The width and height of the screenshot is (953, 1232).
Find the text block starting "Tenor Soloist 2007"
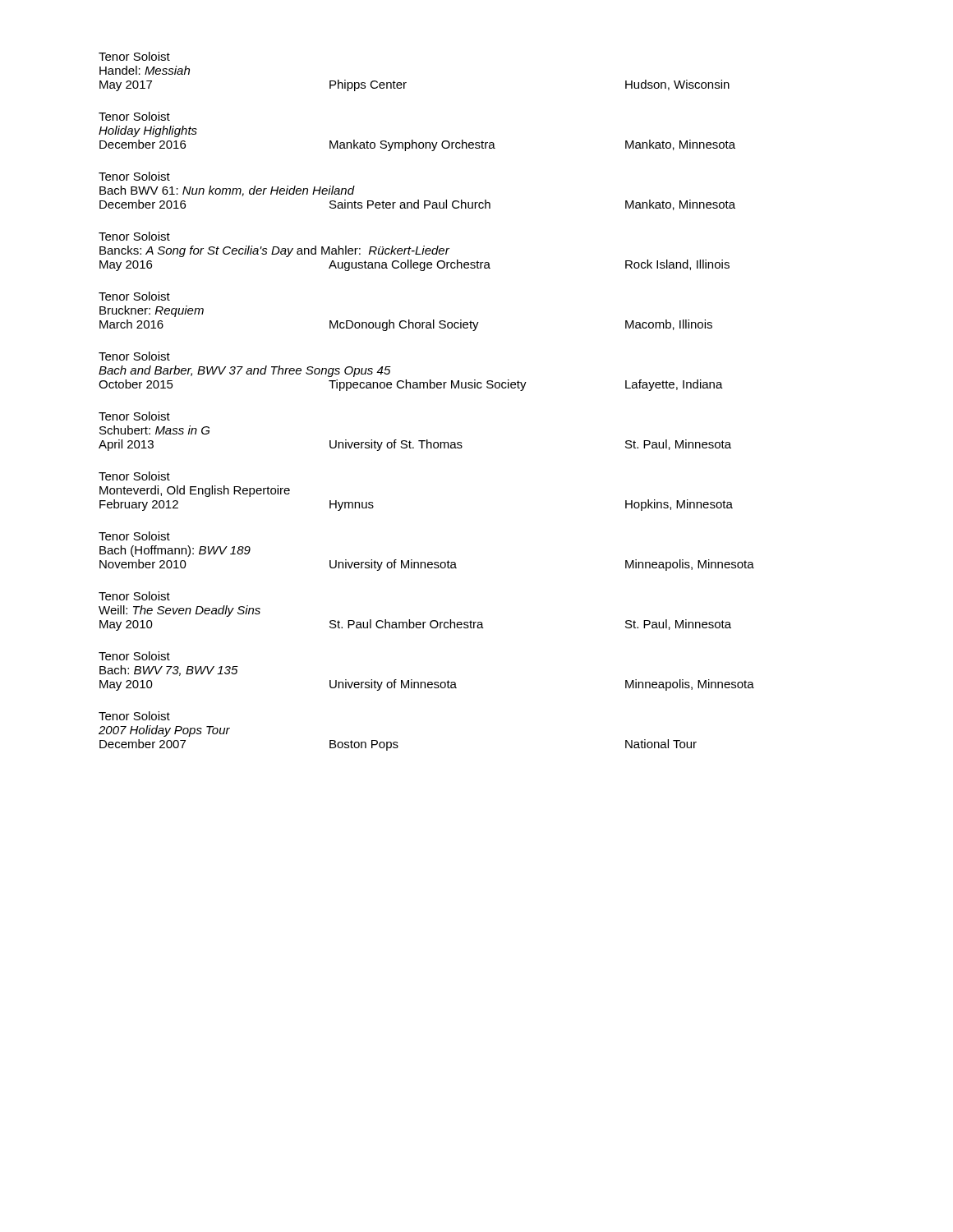(134, 716)
